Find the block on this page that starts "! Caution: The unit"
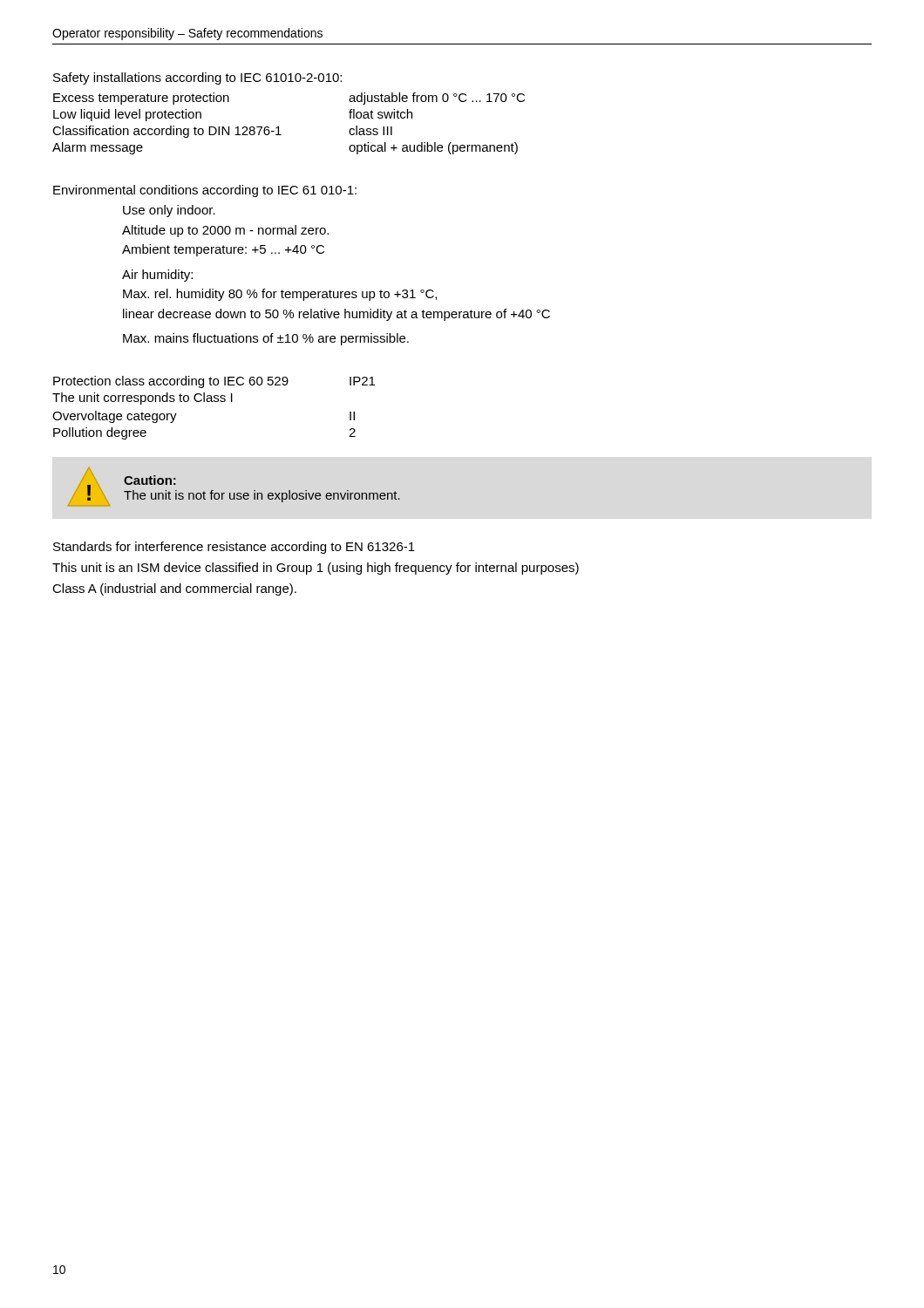 tap(233, 487)
